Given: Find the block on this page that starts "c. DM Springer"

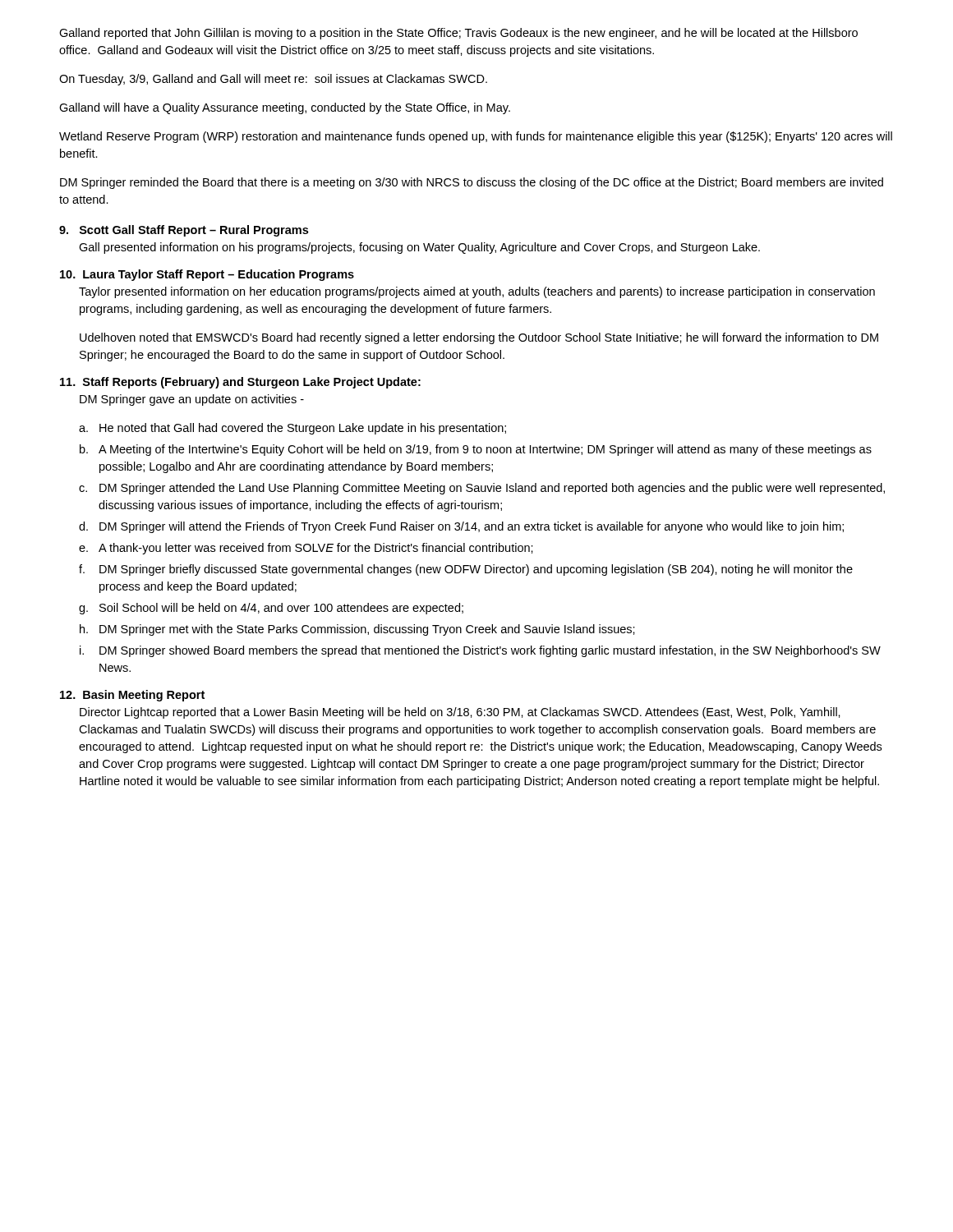Looking at the screenshot, I should coord(486,497).
